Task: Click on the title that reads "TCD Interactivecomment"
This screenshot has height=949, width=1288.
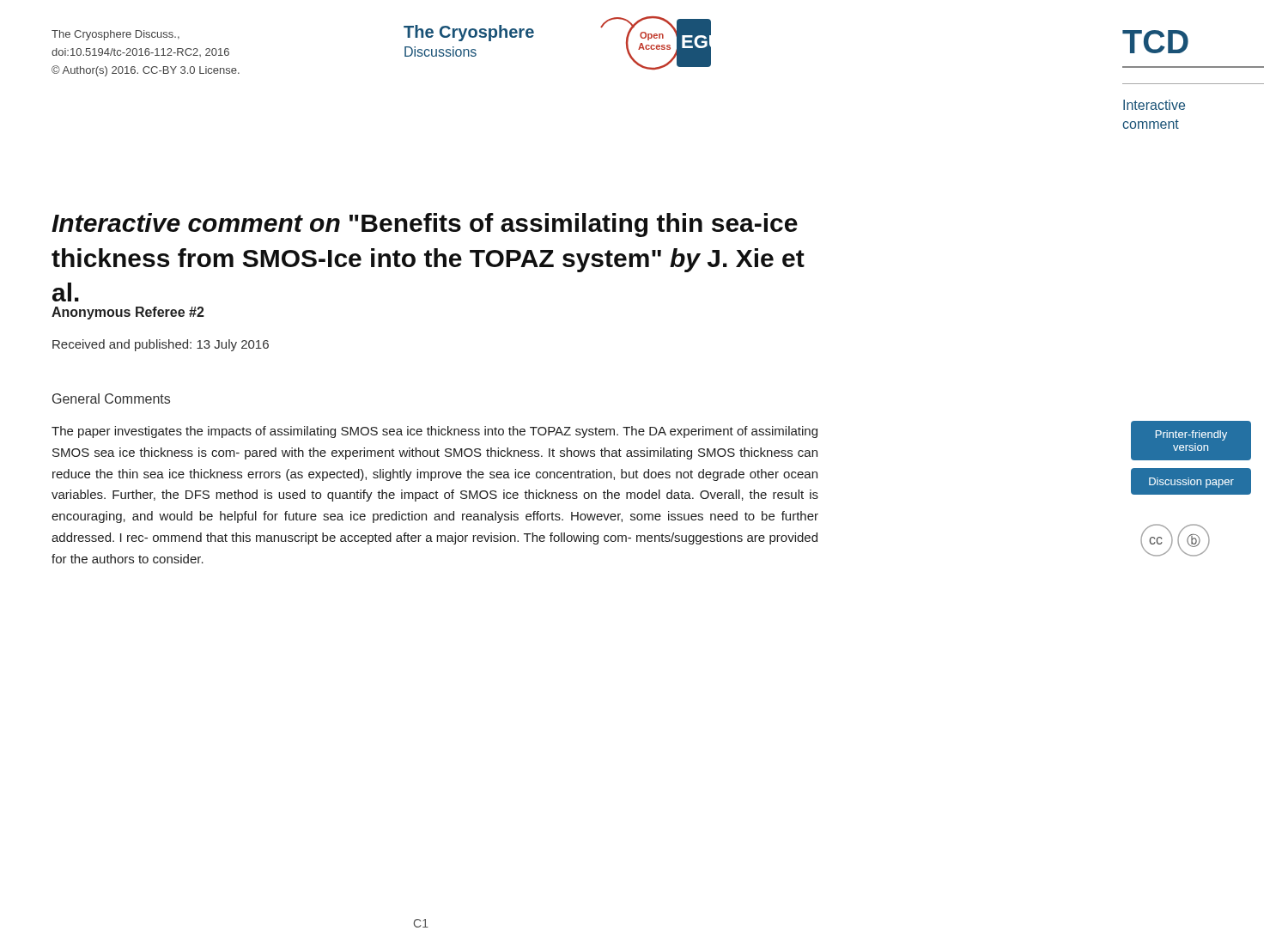Action: [1193, 79]
